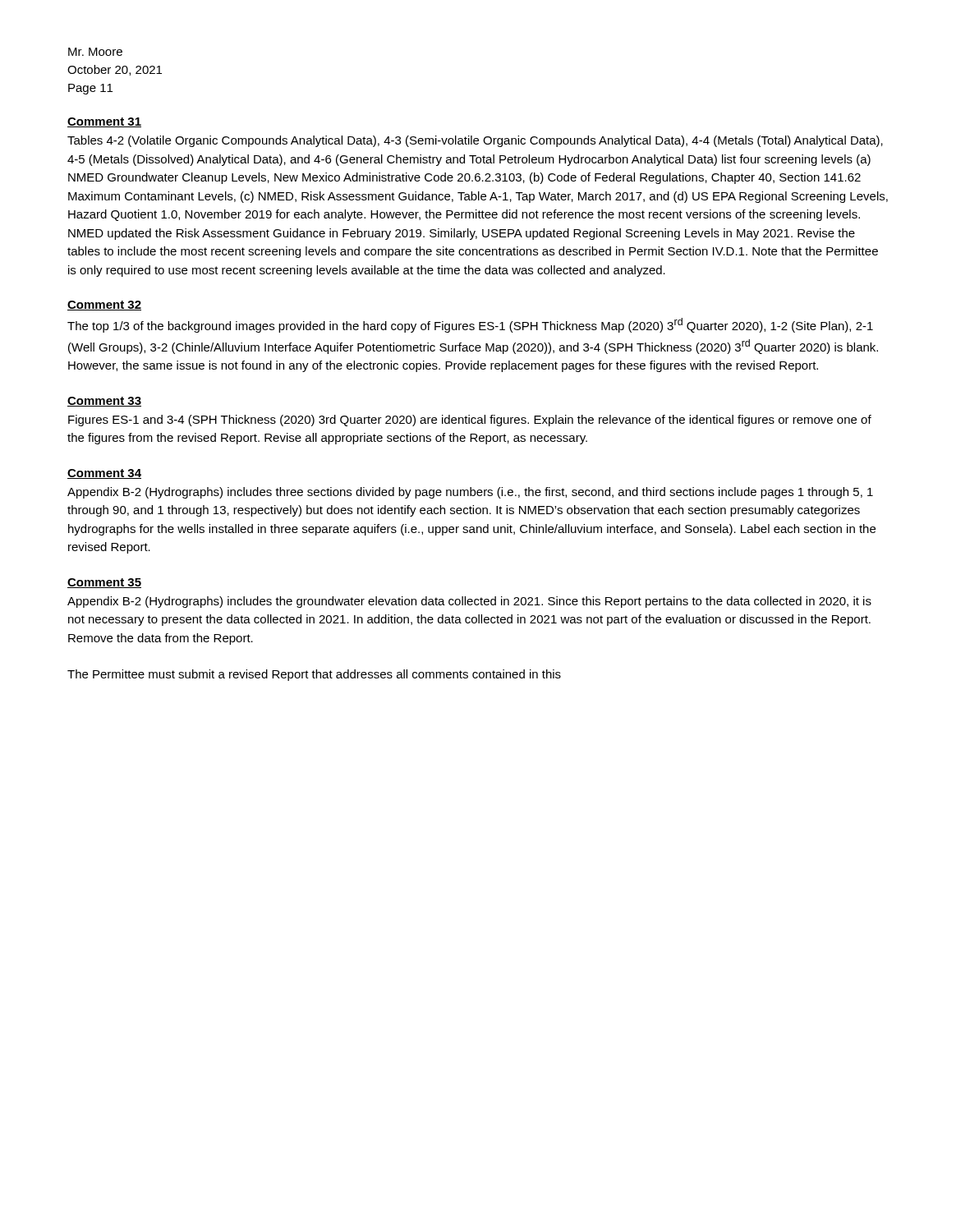956x1232 pixels.
Task: Select the section header that says "Comment 32"
Action: (104, 304)
